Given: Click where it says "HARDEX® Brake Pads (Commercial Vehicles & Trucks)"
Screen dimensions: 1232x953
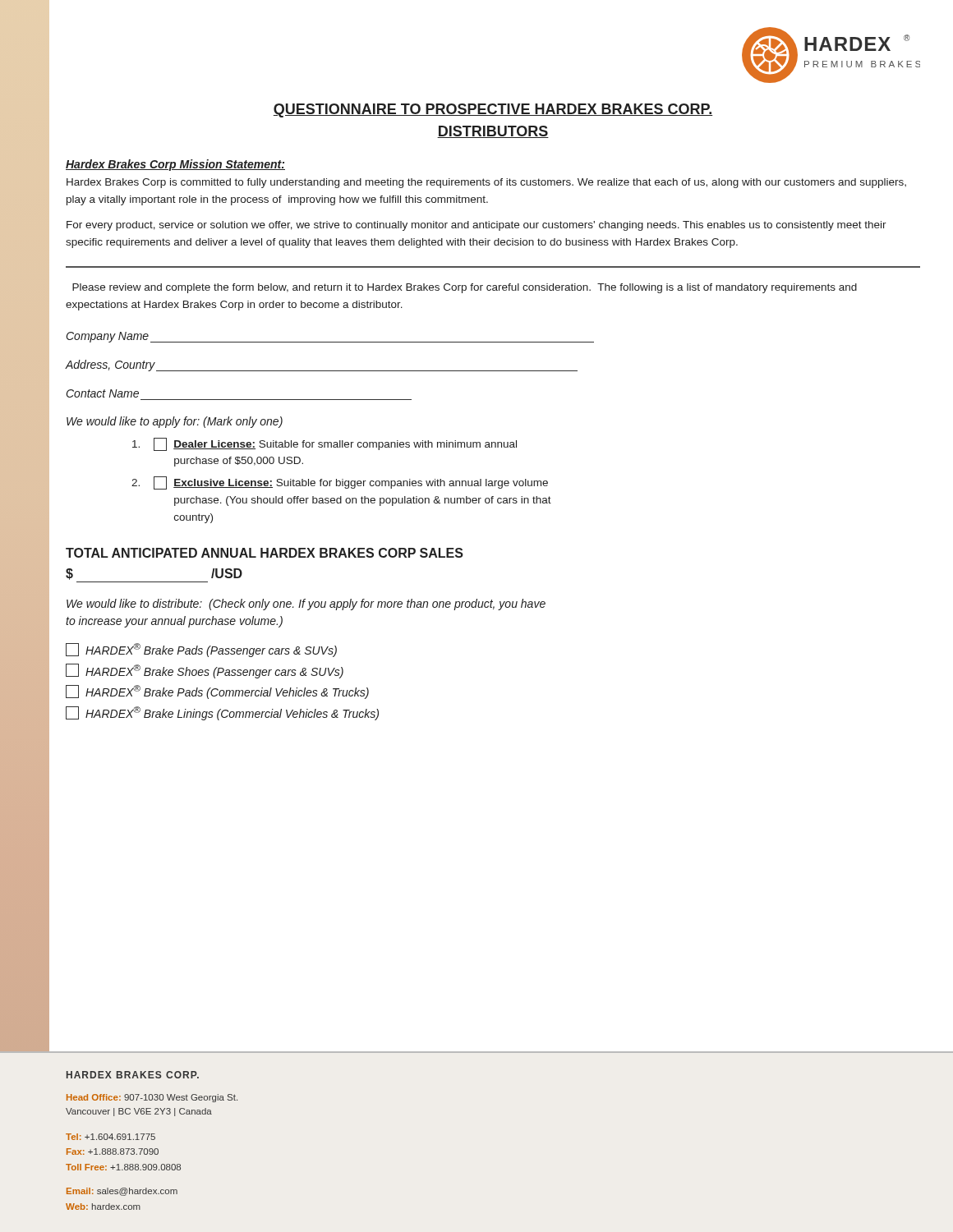Looking at the screenshot, I should (x=218, y=691).
